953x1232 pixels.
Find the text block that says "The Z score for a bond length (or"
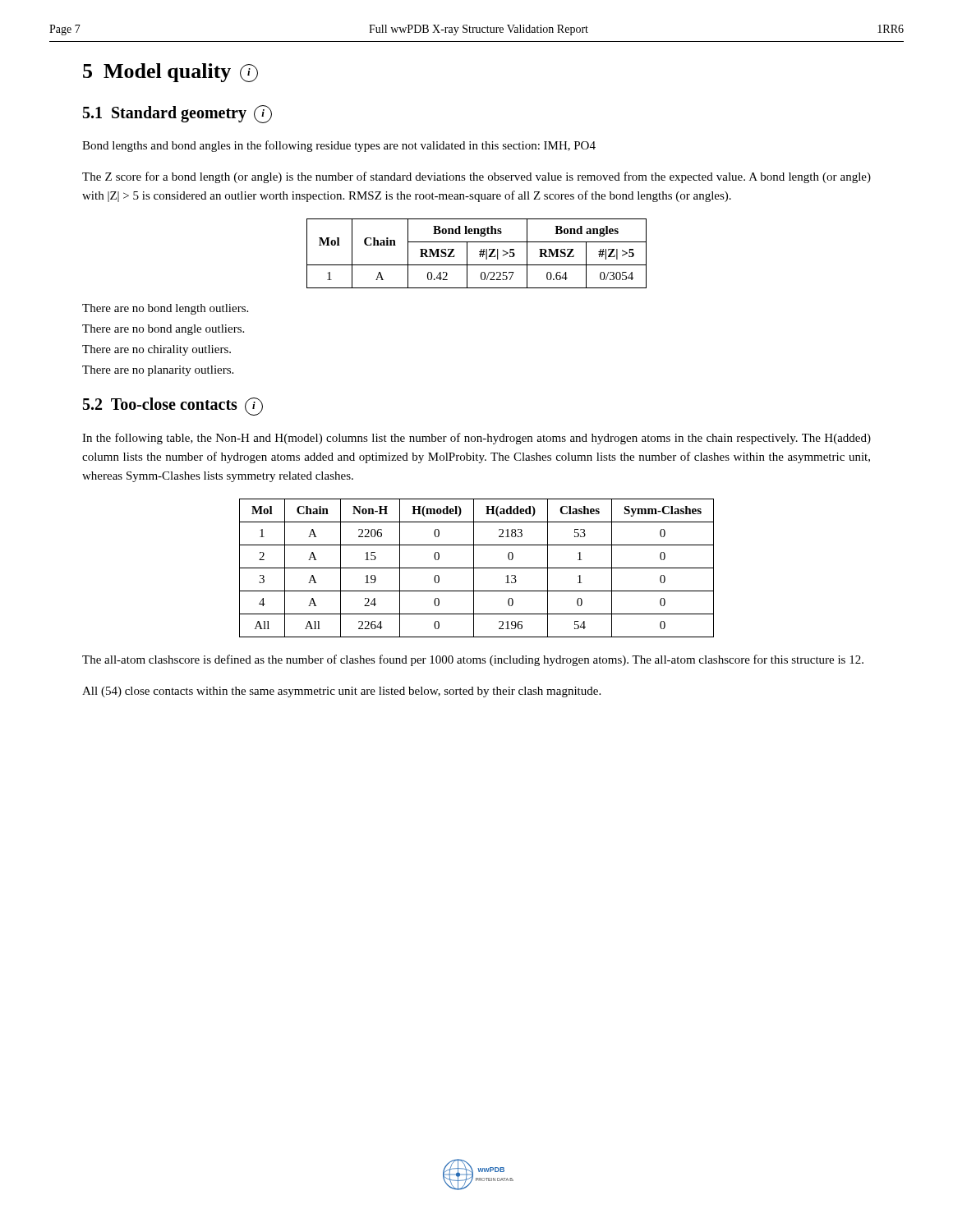click(476, 186)
